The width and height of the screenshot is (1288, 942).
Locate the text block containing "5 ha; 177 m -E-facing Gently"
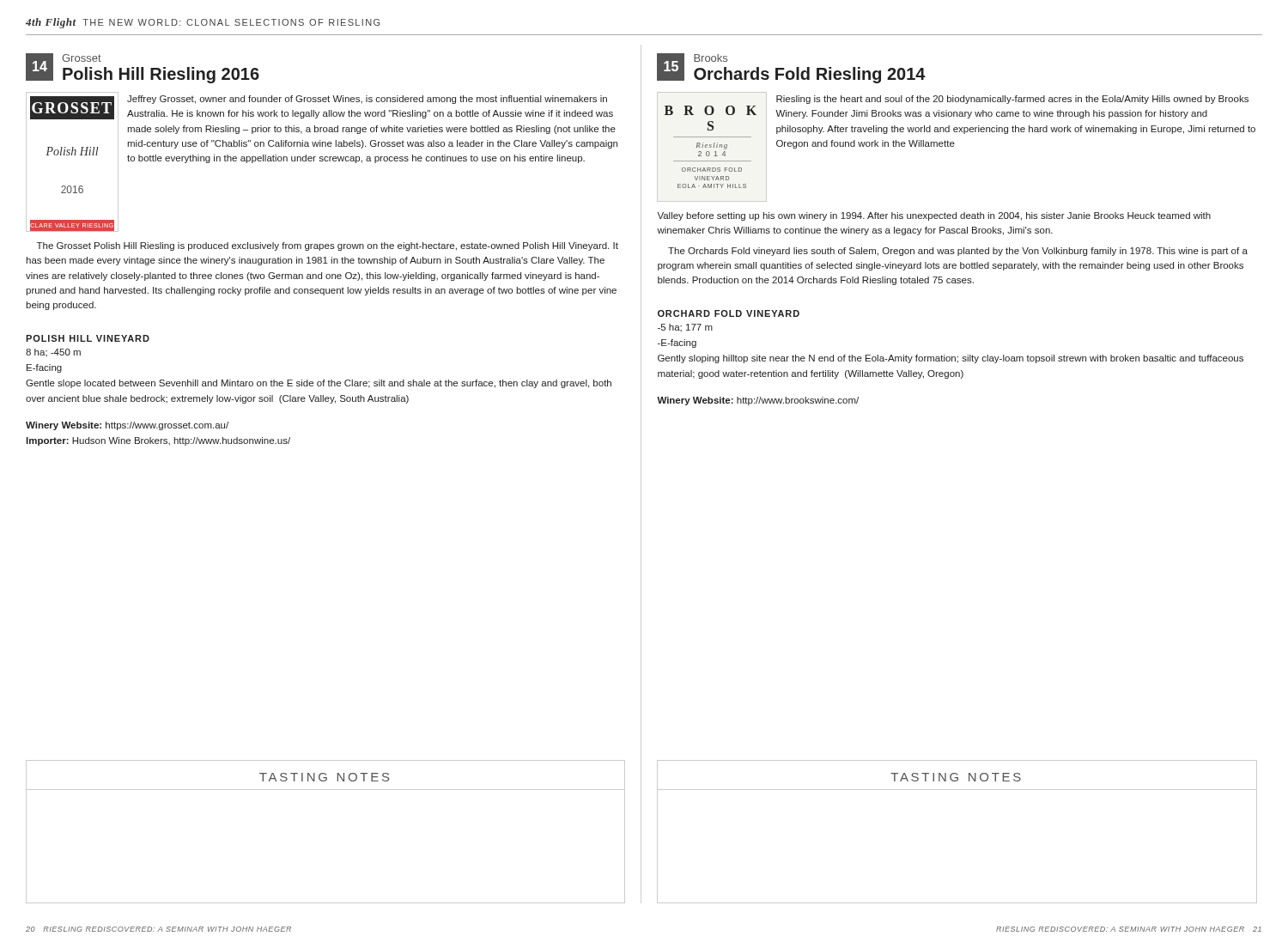tap(957, 351)
